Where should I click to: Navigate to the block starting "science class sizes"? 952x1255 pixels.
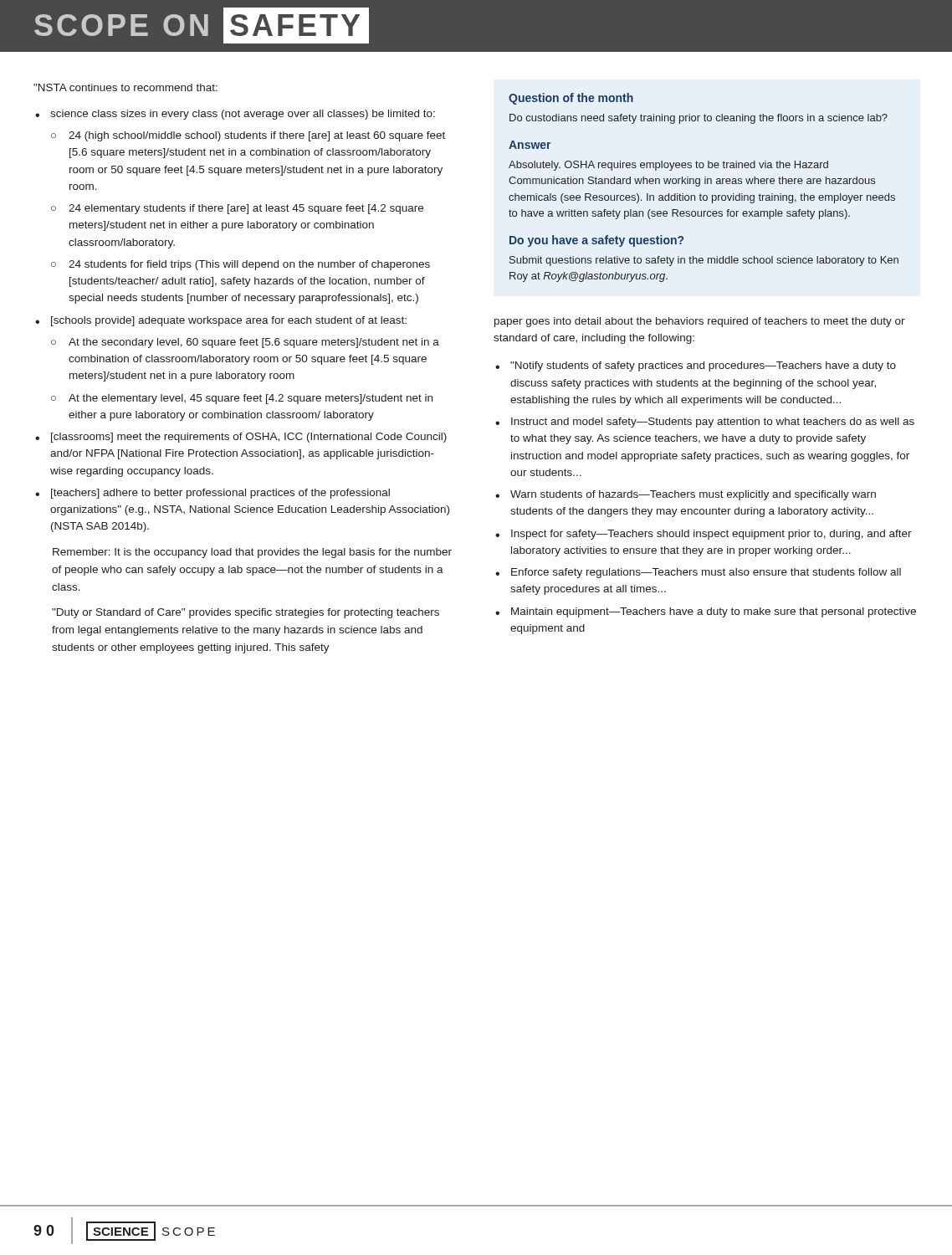[x=253, y=207]
